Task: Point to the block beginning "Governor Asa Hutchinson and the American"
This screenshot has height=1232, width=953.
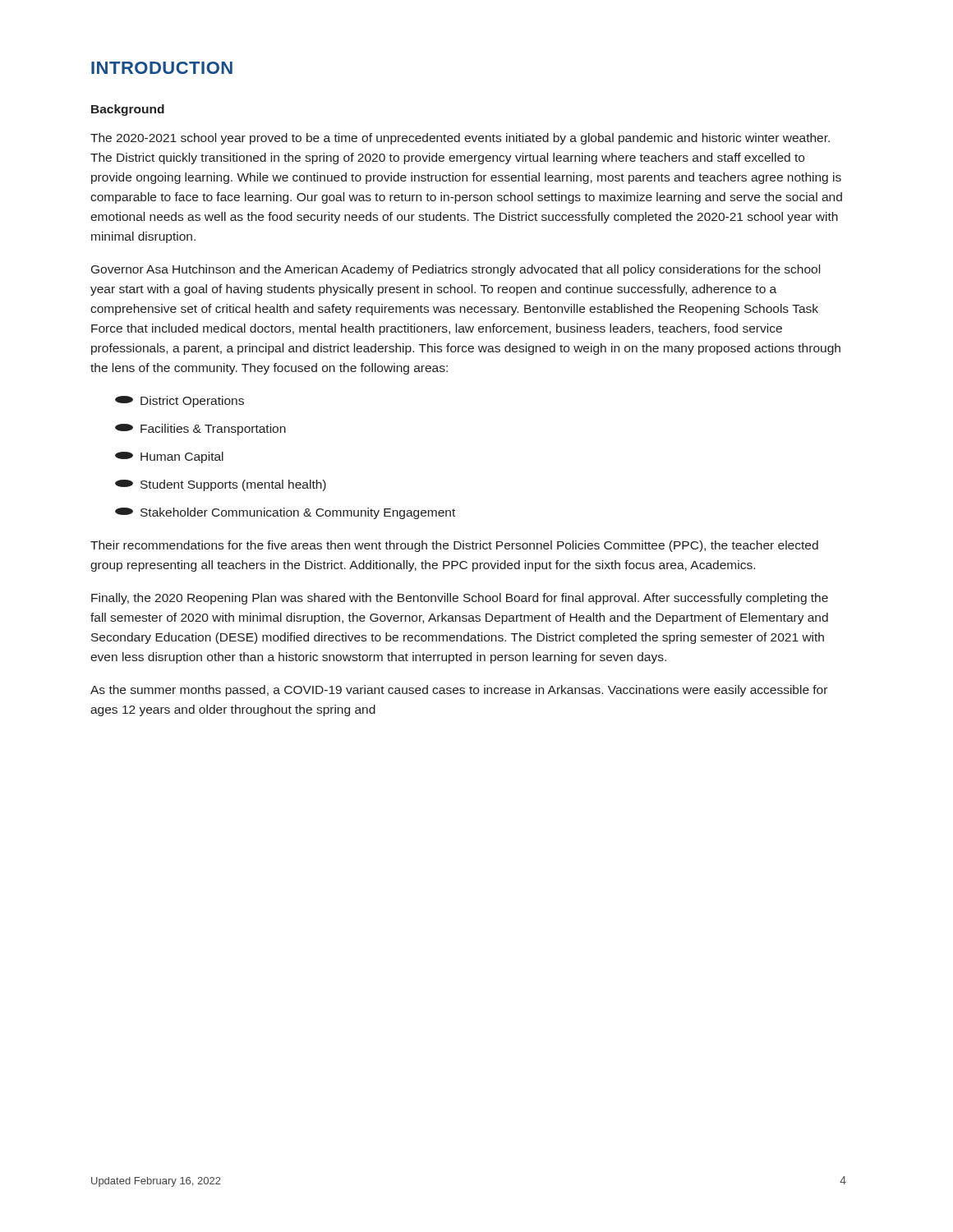Action: pyautogui.click(x=466, y=318)
